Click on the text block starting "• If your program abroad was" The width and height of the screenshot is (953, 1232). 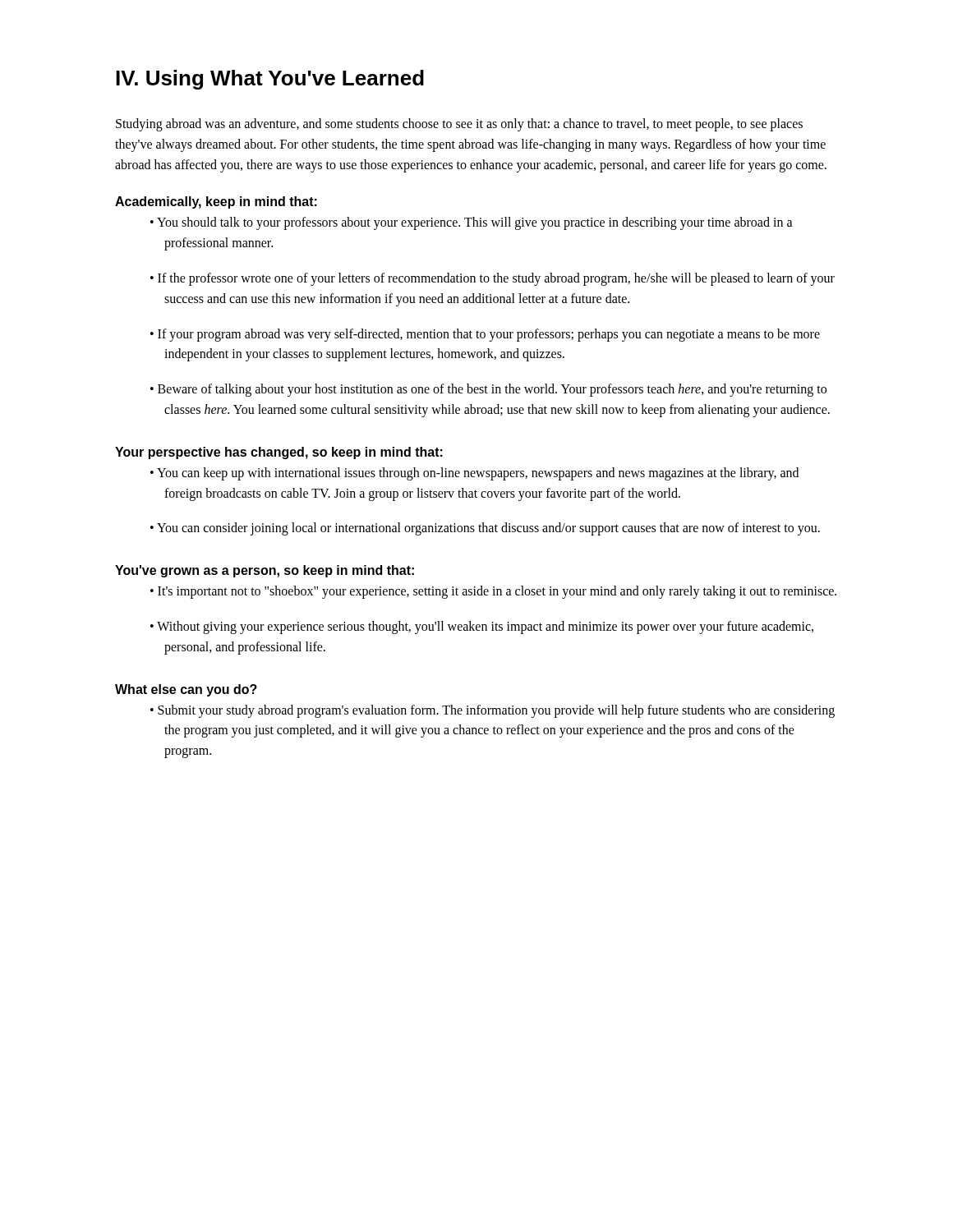tap(485, 344)
